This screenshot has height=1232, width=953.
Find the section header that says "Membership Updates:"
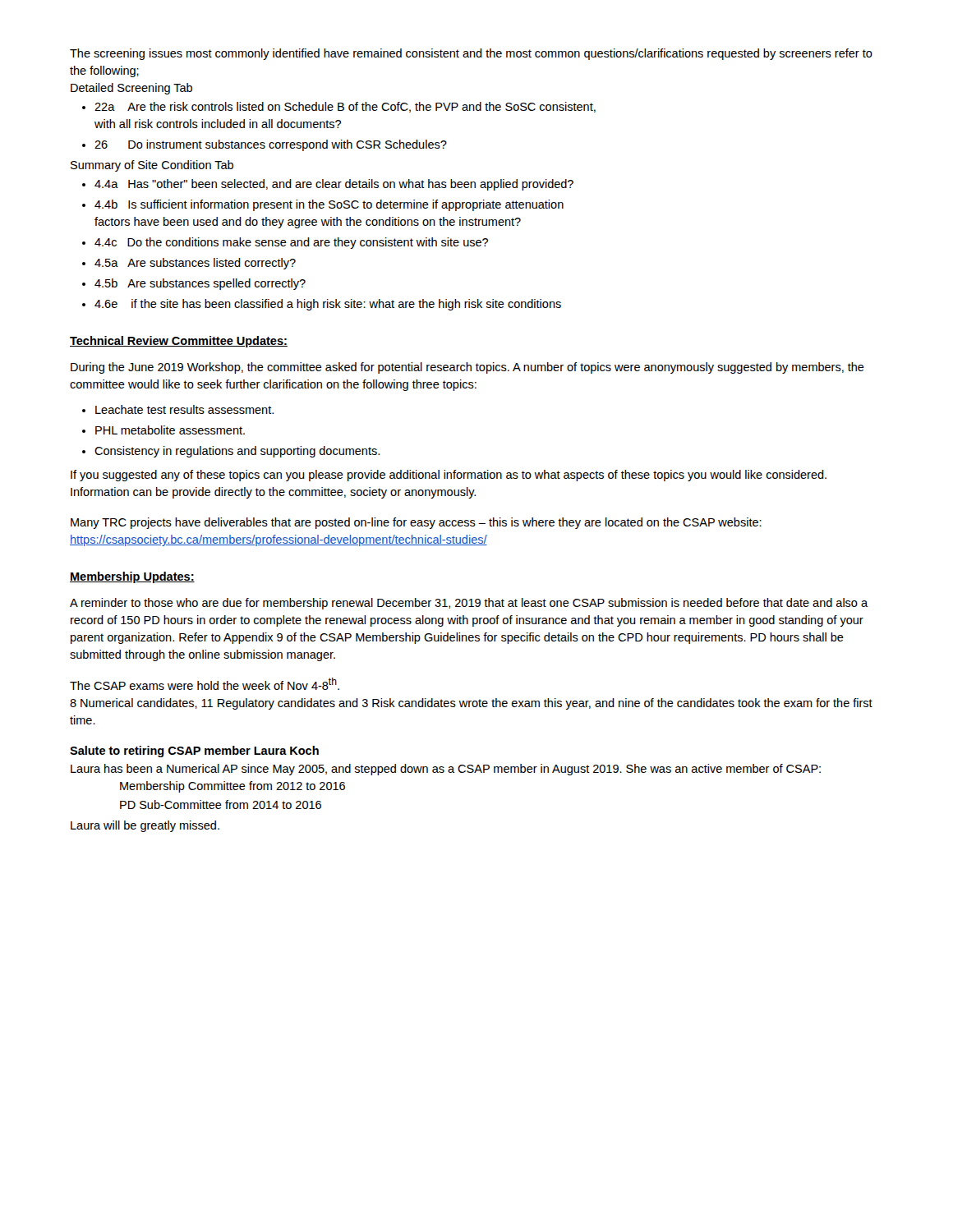pos(132,577)
